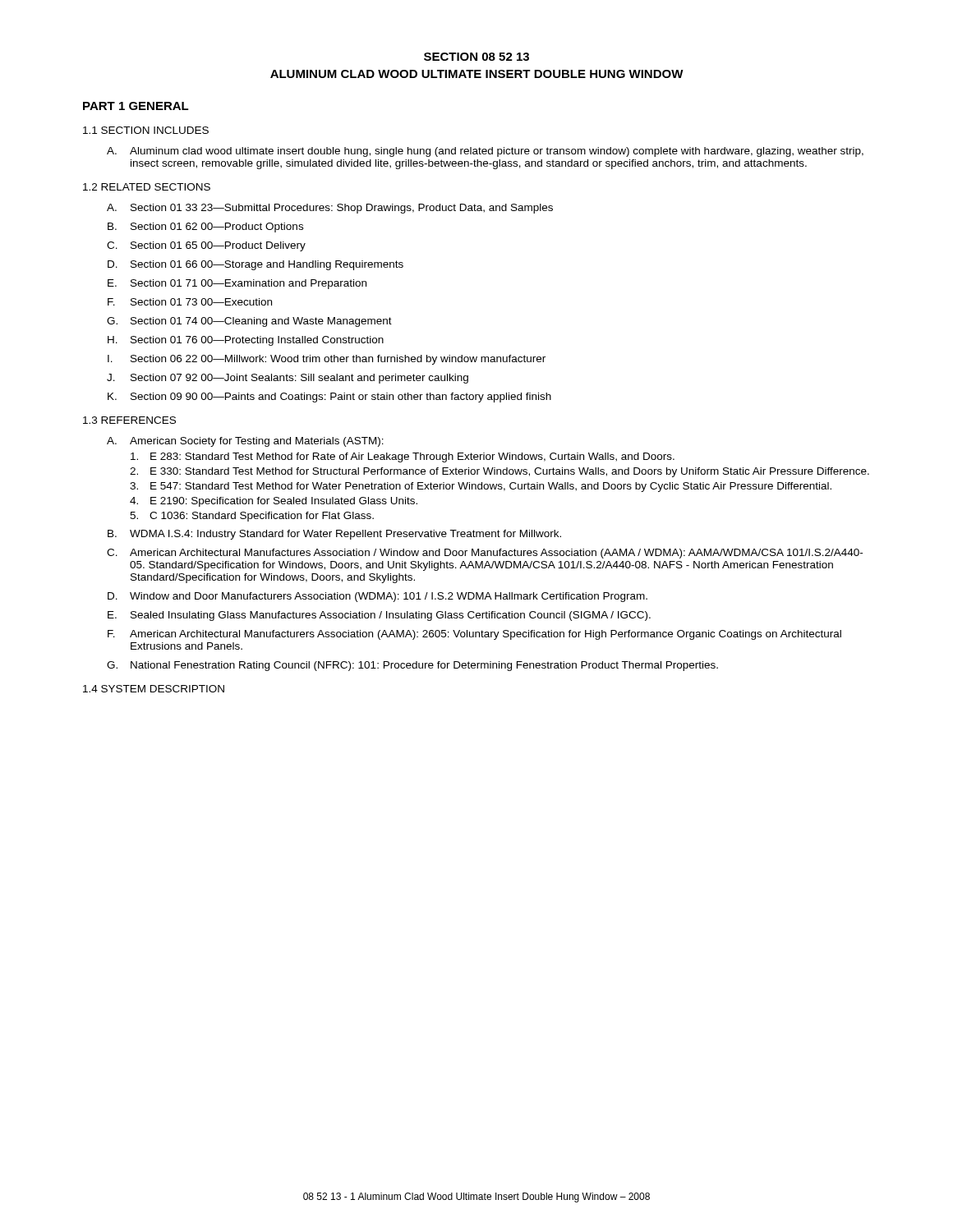Image resolution: width=953 pixels, height=1232 pixels.
Task: Locate the text block starting "A. American Society for Testing"
Action: tap(489, 479)
